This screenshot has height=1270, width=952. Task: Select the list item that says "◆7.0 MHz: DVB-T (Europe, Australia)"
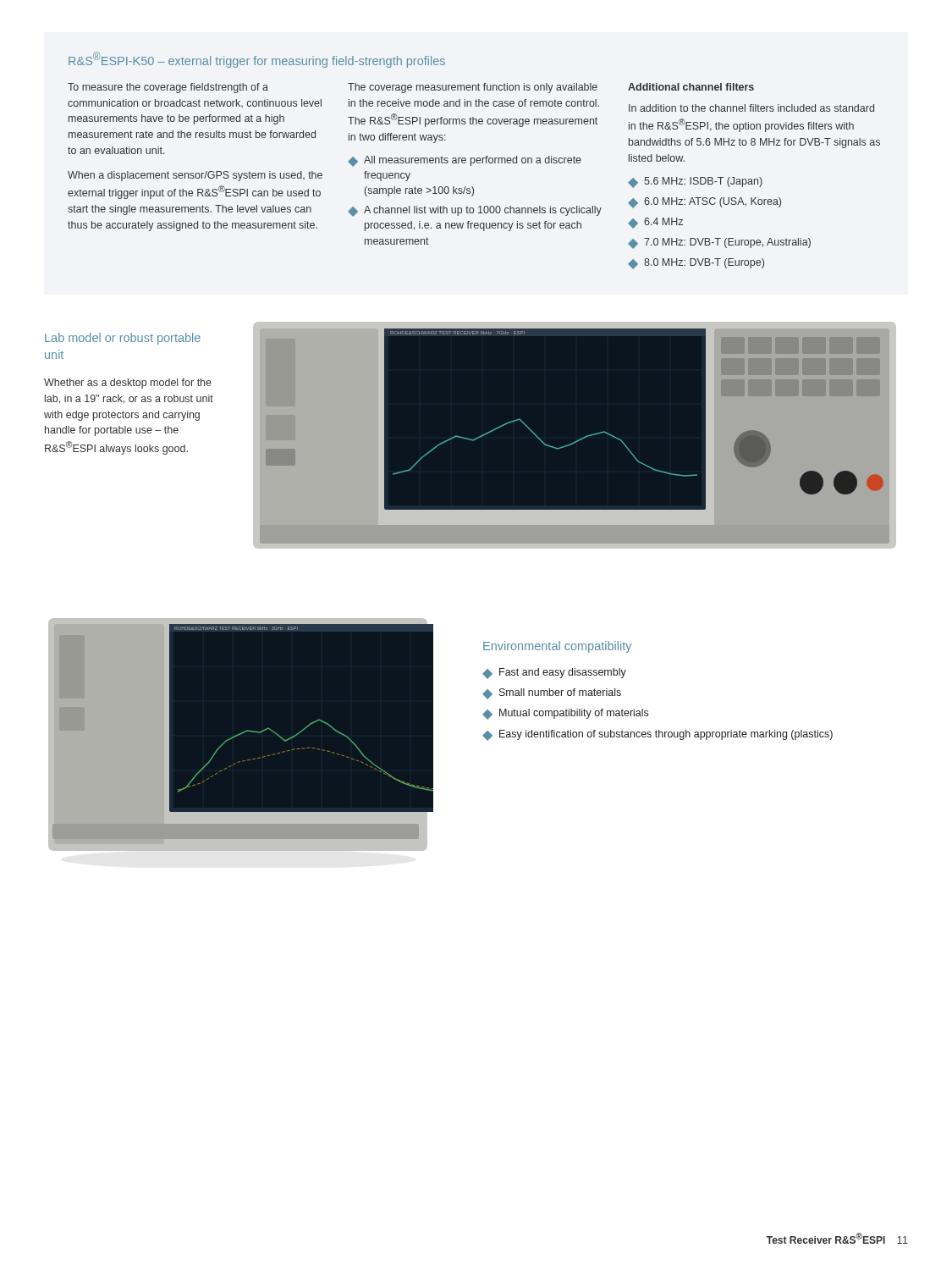coord(720,243)
